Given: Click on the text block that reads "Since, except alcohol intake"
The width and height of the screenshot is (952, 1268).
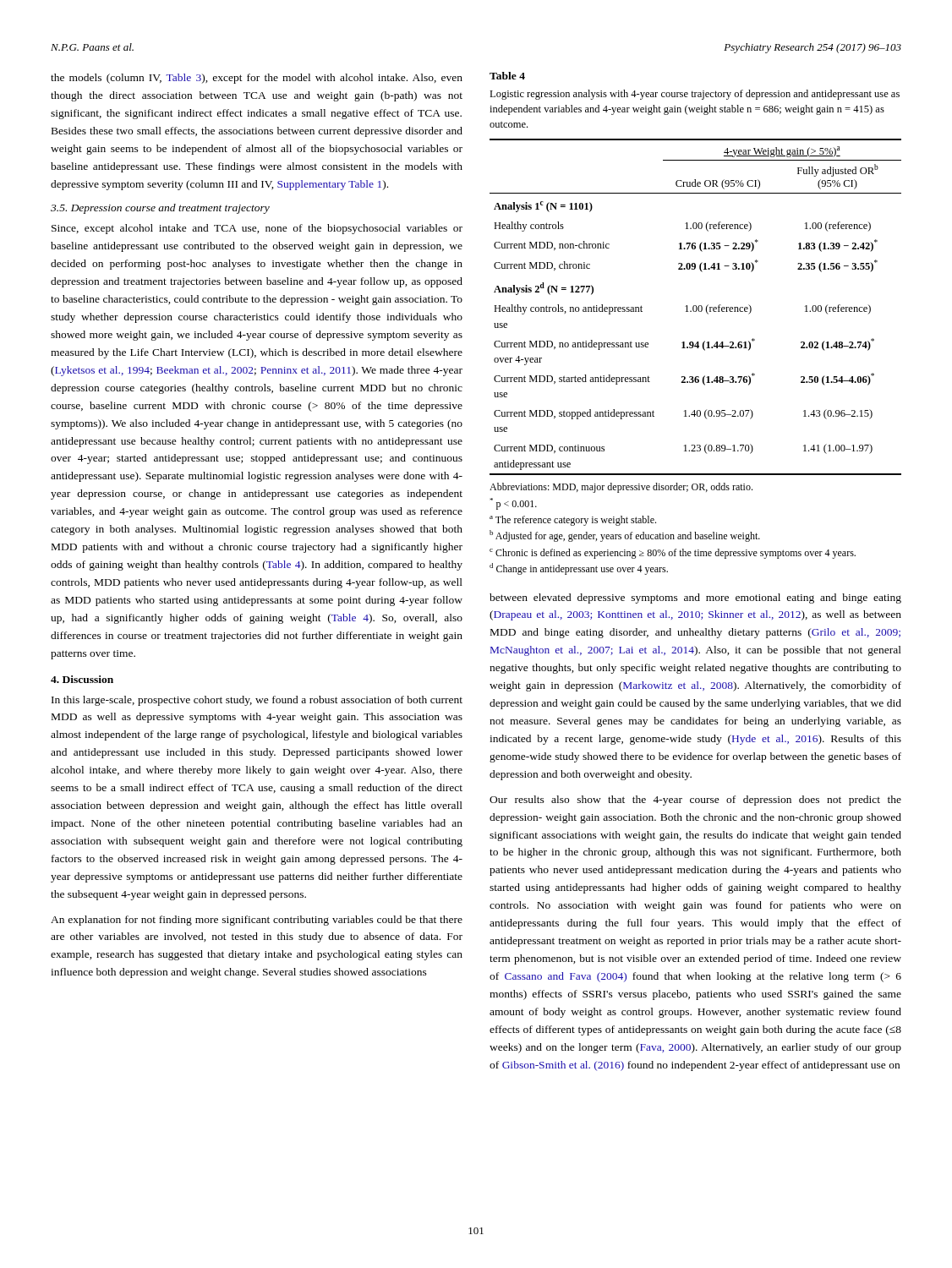Looking at the screenshot, I should [257, 441].
